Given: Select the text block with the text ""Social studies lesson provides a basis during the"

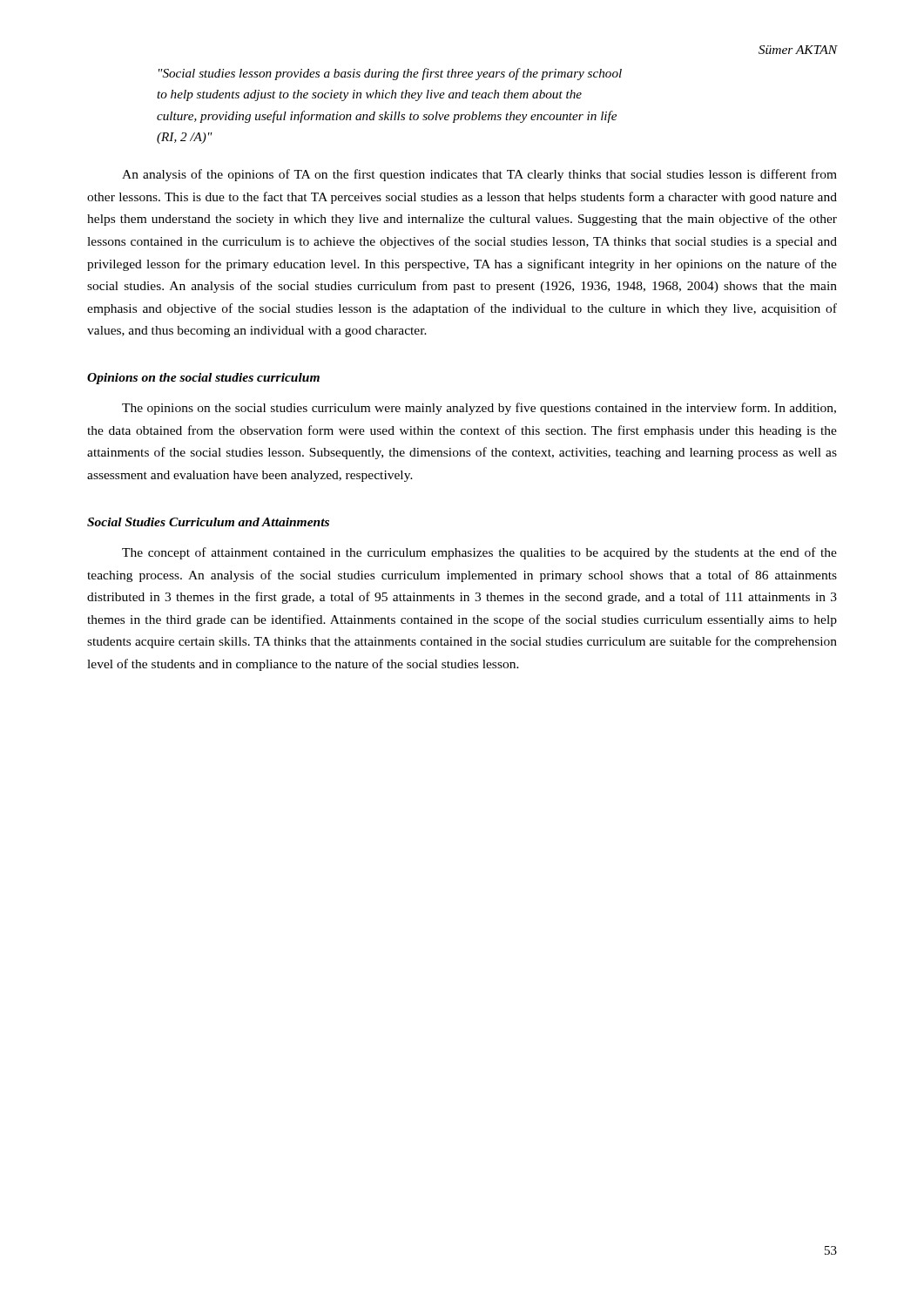Looking at the screenshot, I should 389,105.
